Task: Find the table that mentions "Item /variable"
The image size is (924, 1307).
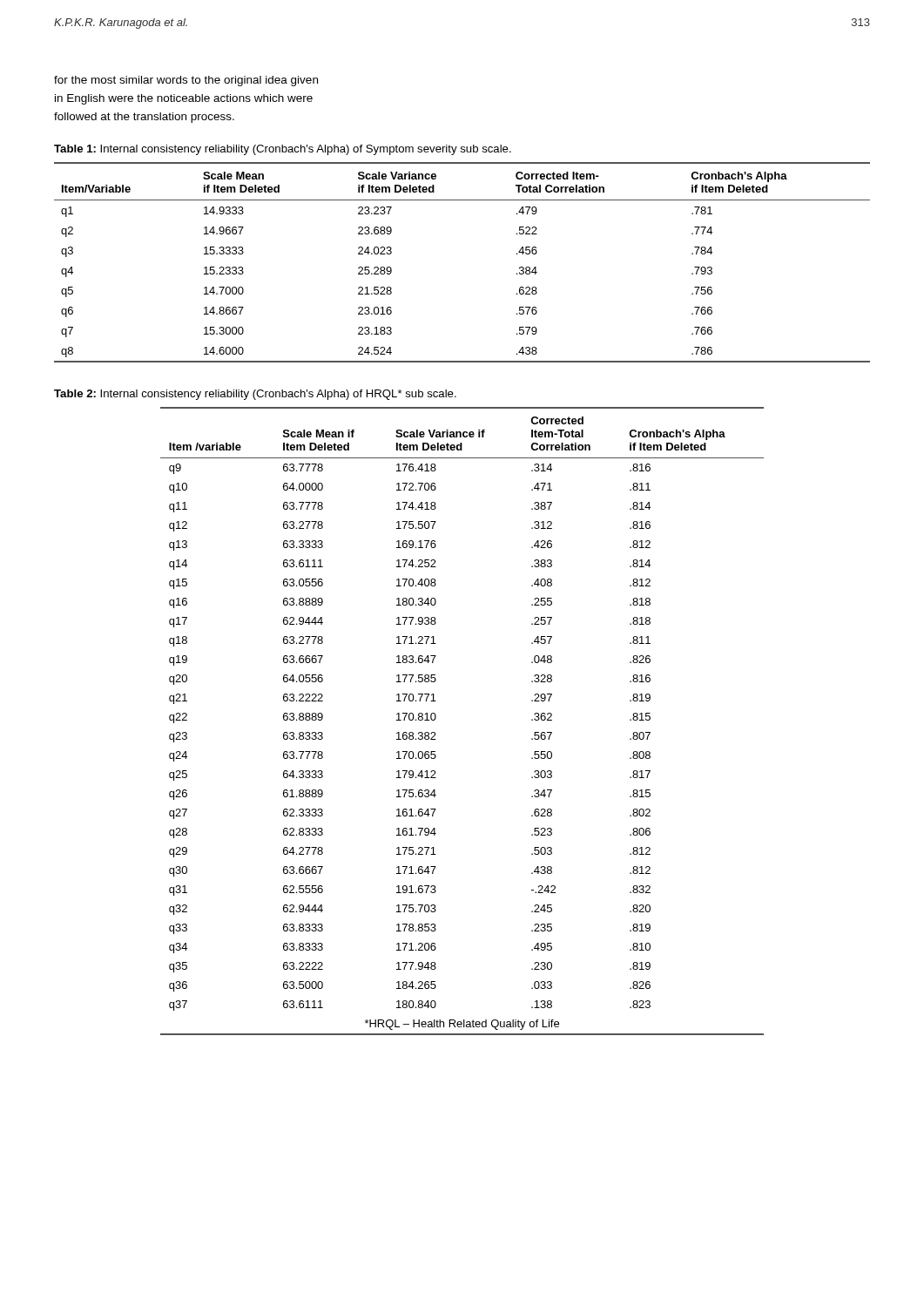Action: (x=462, y=721)
